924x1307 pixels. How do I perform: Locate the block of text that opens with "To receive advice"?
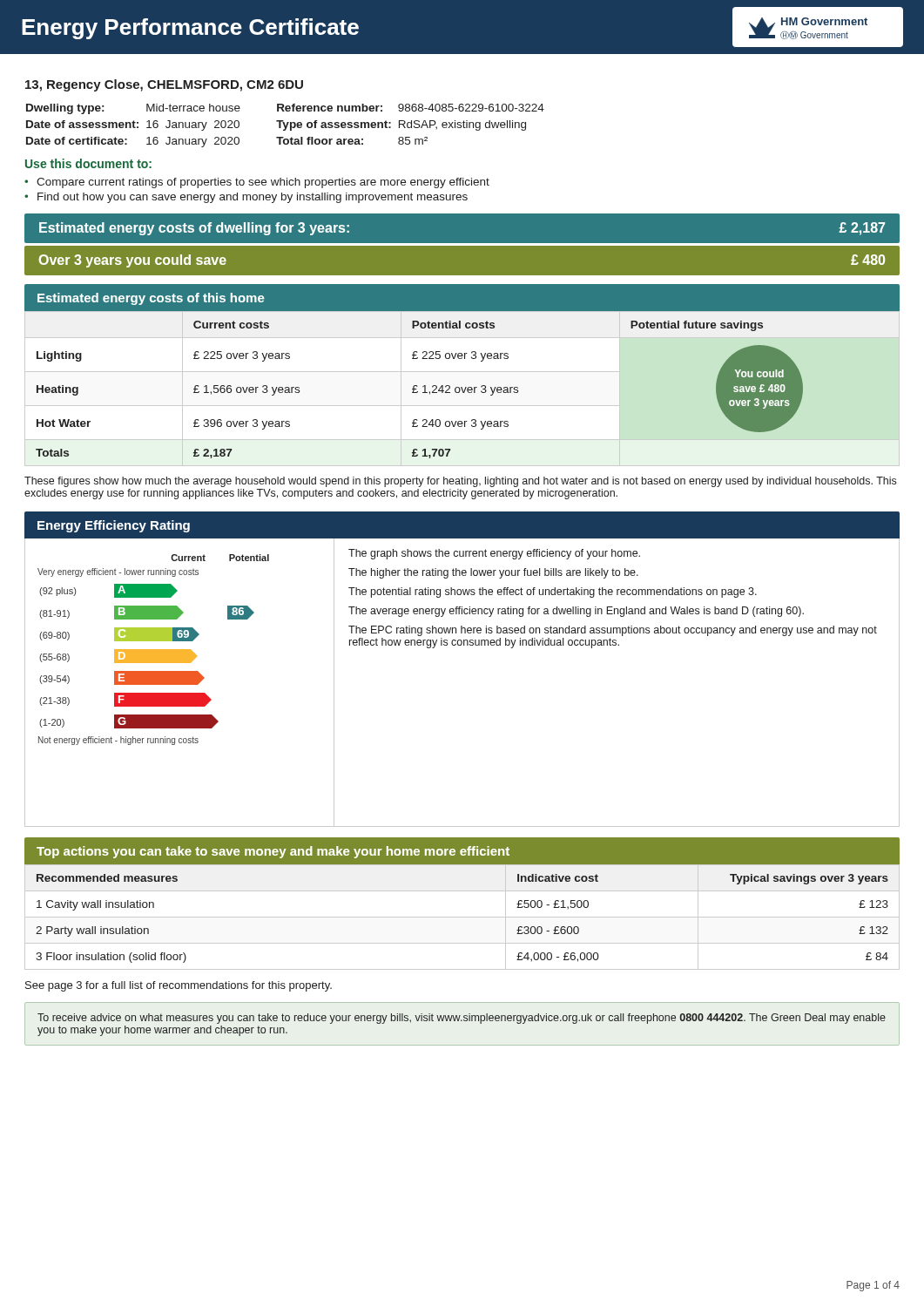point(462,1024)
